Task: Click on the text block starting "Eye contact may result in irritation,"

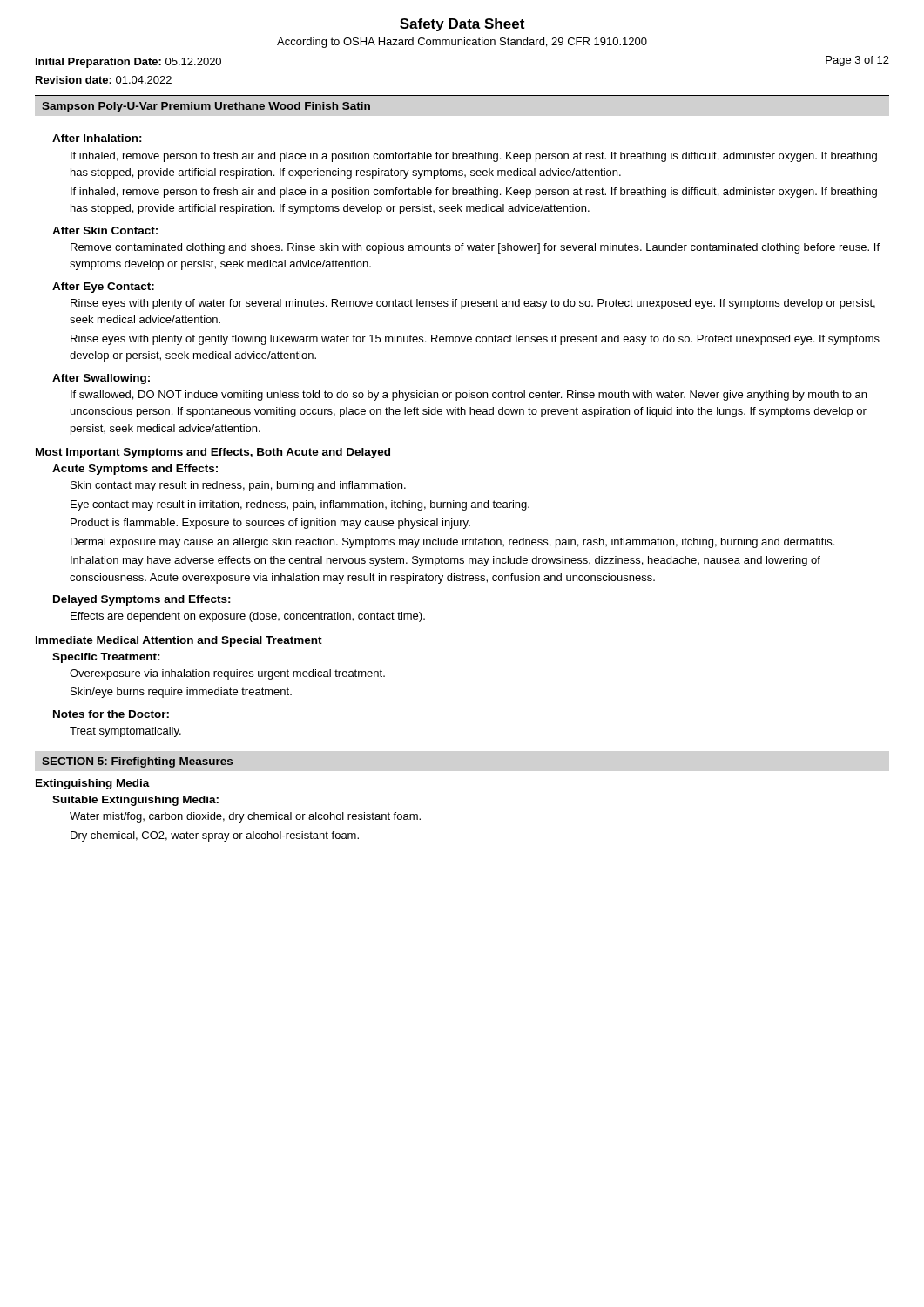Action: click(x=300, y=504)
